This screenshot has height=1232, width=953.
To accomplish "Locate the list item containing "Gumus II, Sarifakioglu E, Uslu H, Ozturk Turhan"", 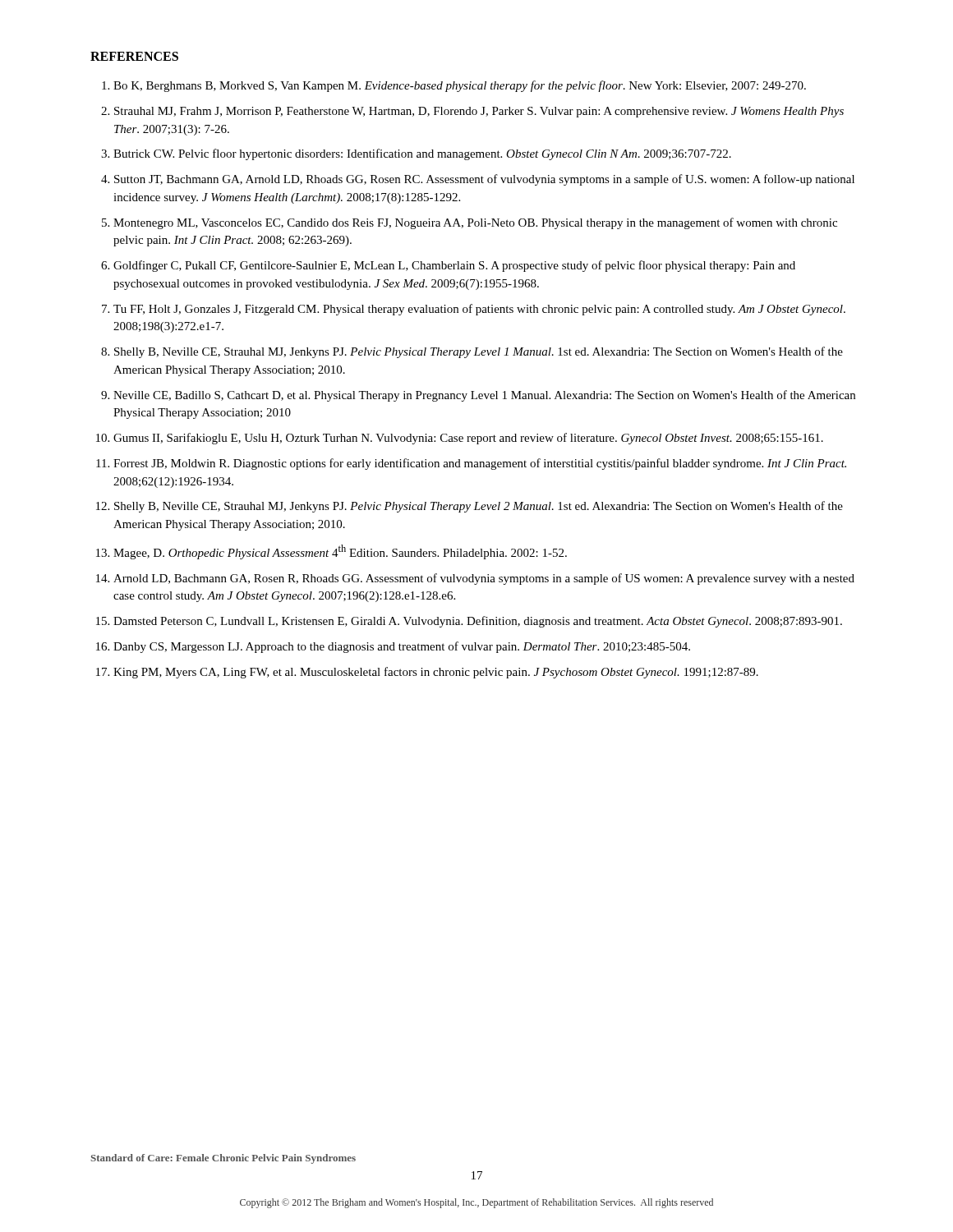I will (468, 438).
